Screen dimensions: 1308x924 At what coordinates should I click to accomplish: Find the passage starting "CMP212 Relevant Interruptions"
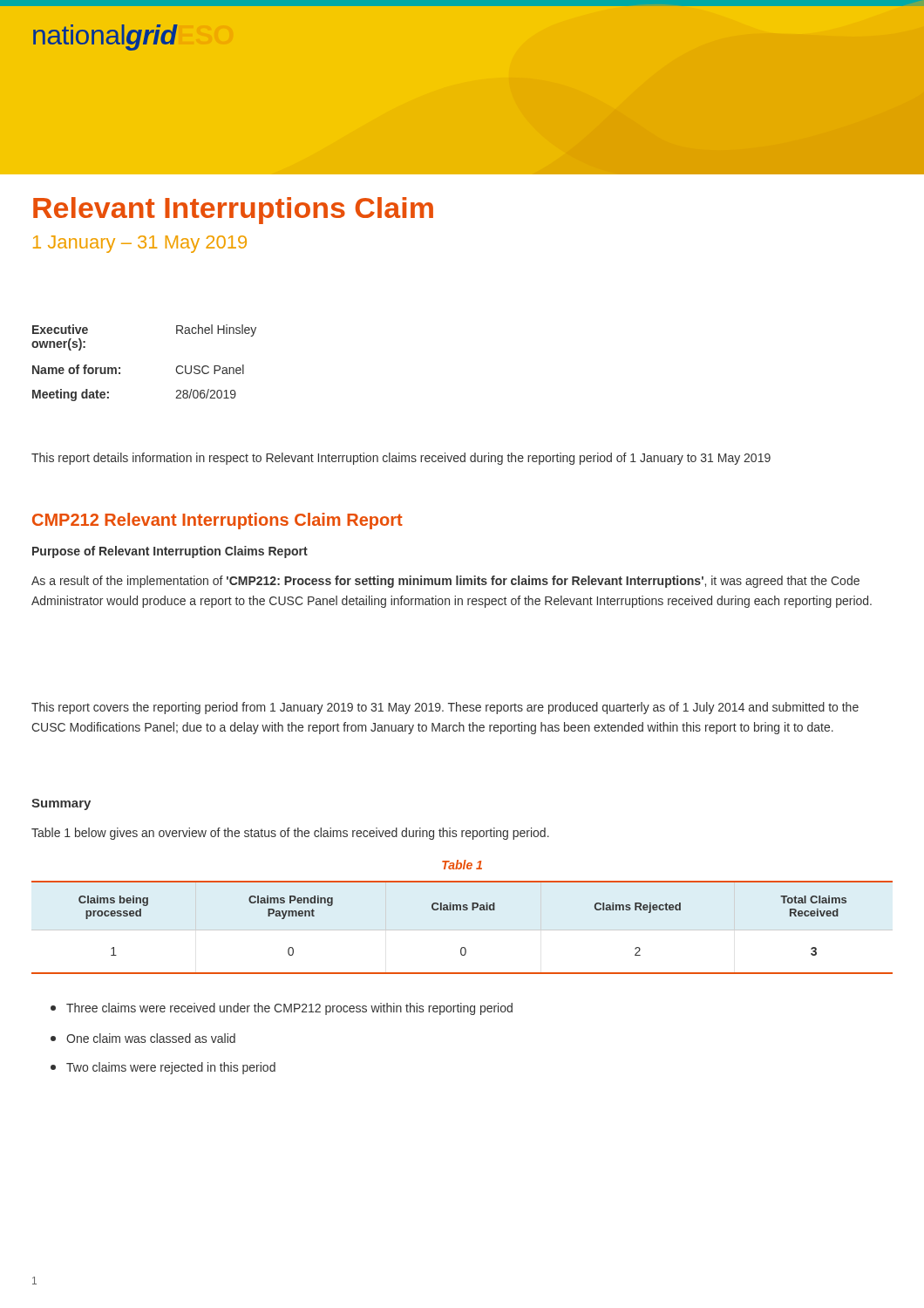[x=217, y=521]
